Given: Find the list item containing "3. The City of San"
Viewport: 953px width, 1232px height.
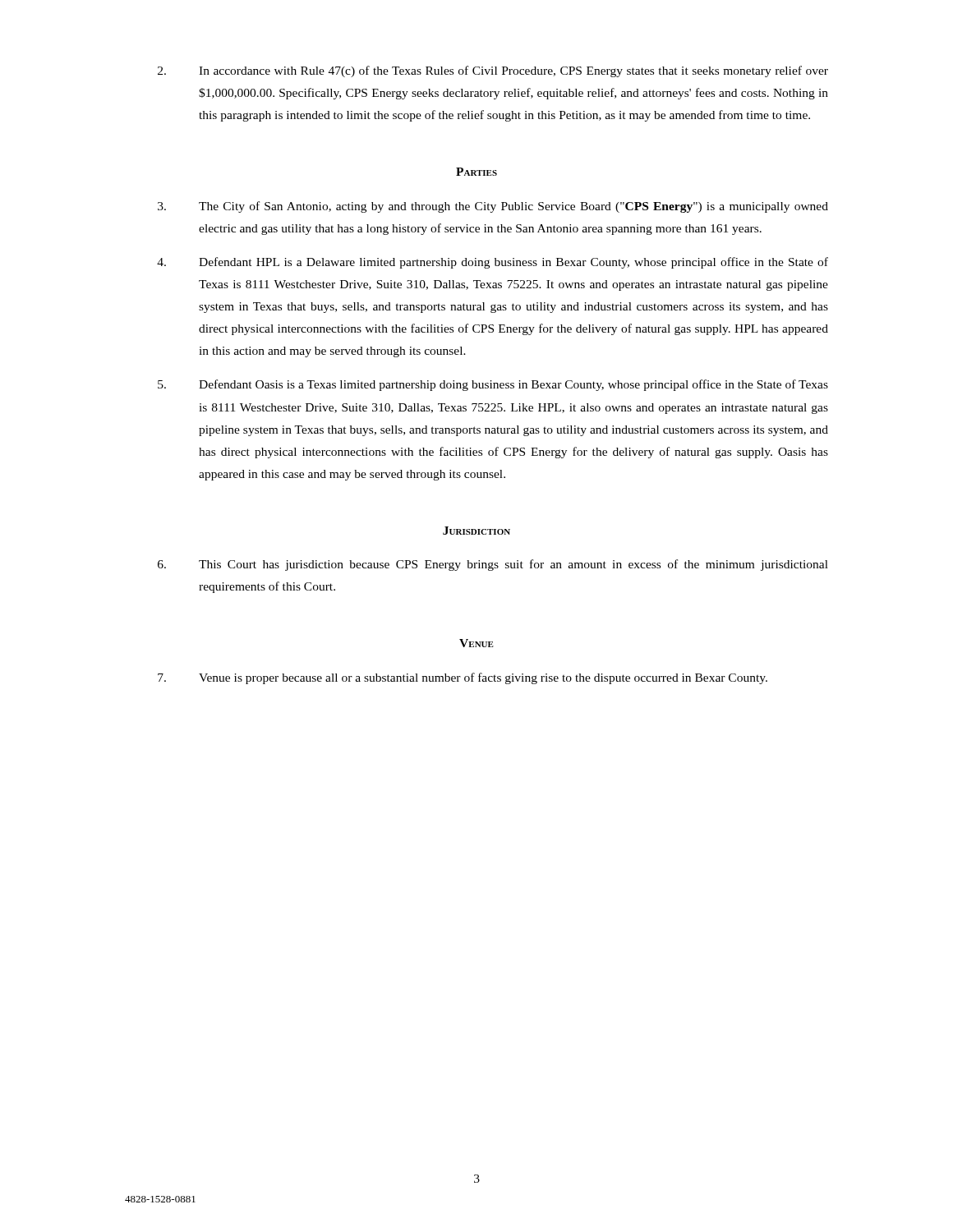Looking at the screenshot, I should point(476,217).
